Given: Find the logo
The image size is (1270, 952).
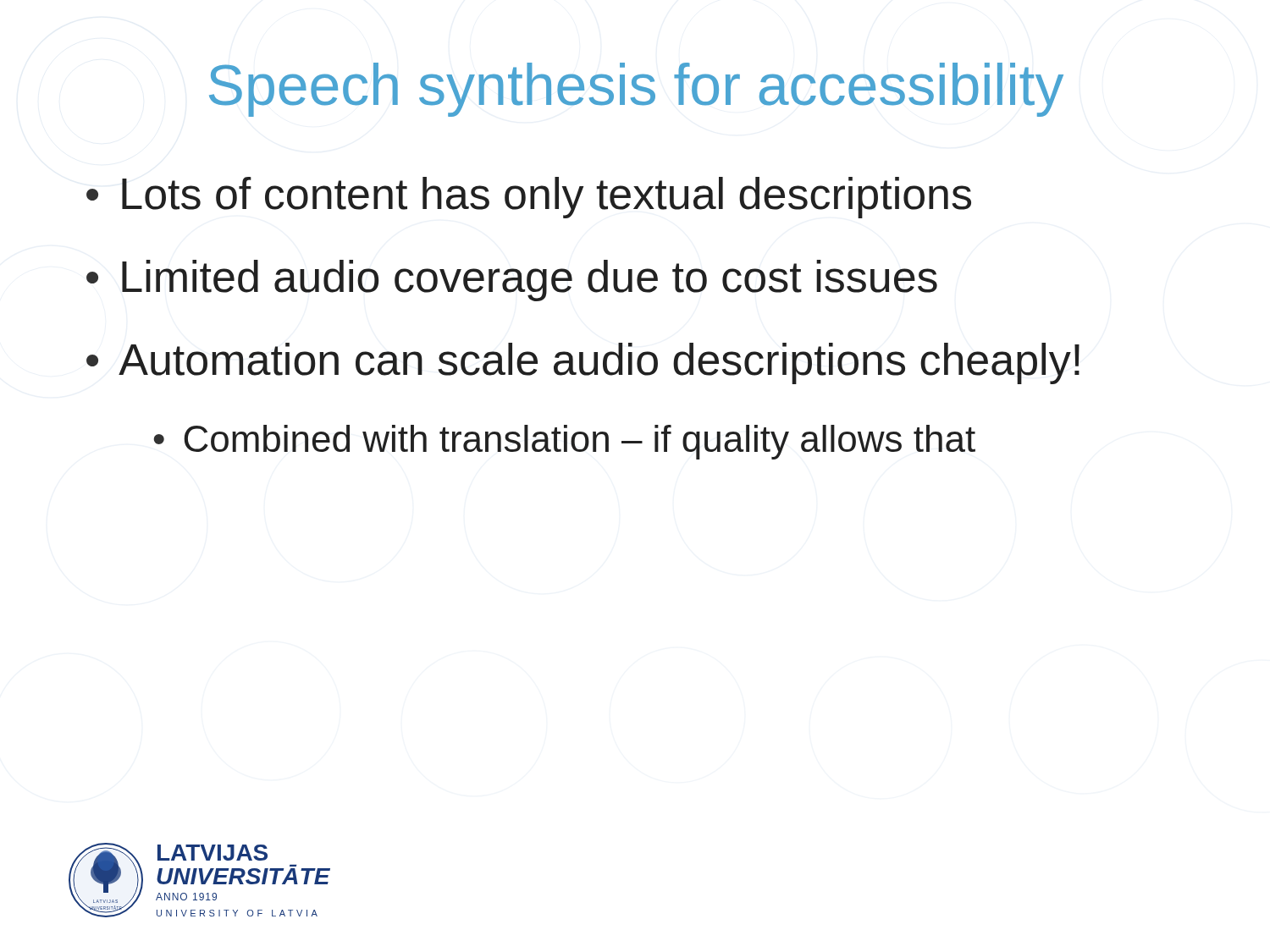Looking at the screenshot, I should click(199, 880).
